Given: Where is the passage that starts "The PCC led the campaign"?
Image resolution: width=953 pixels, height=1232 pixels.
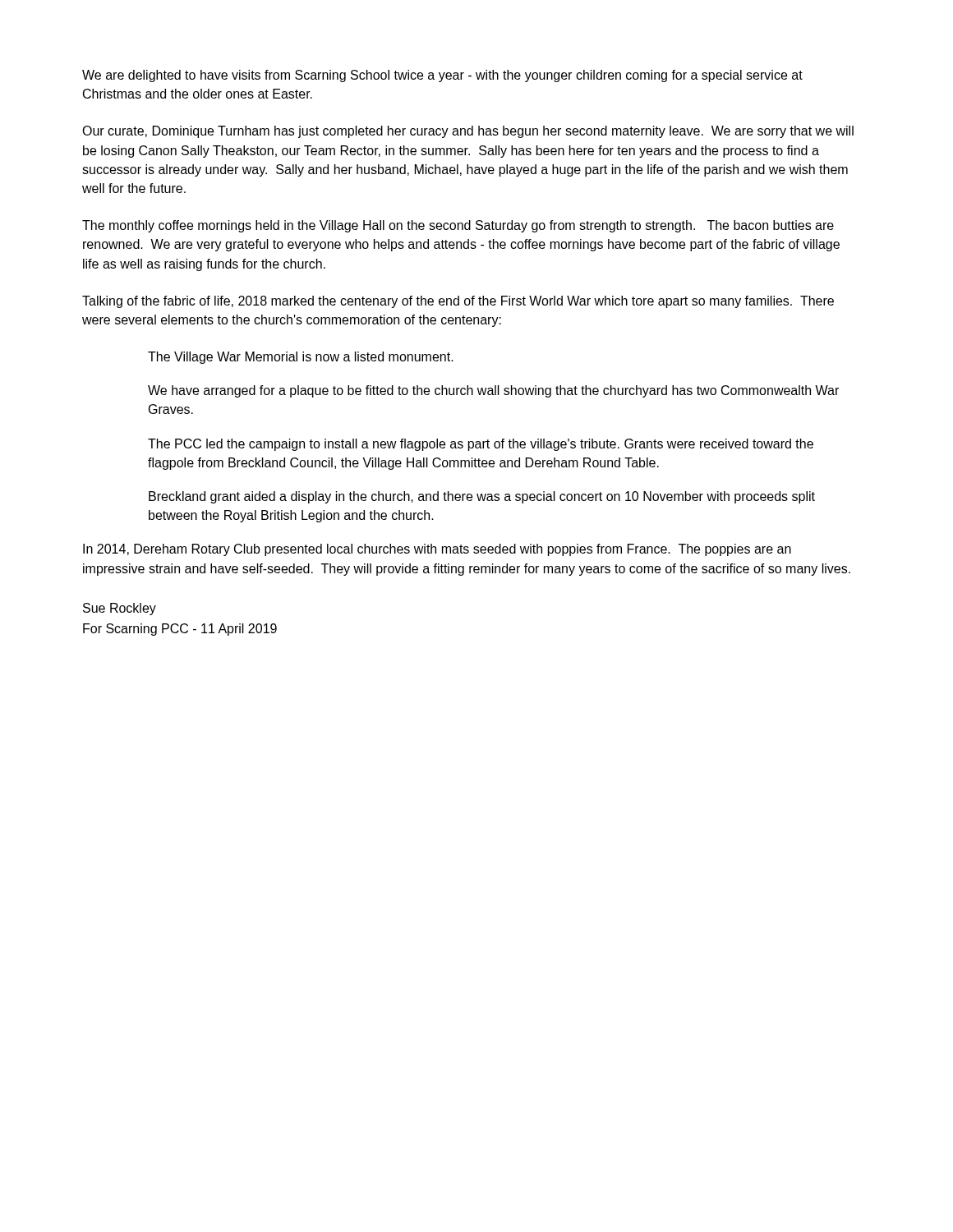Looking at the screenshot, I should click(481, 453).
